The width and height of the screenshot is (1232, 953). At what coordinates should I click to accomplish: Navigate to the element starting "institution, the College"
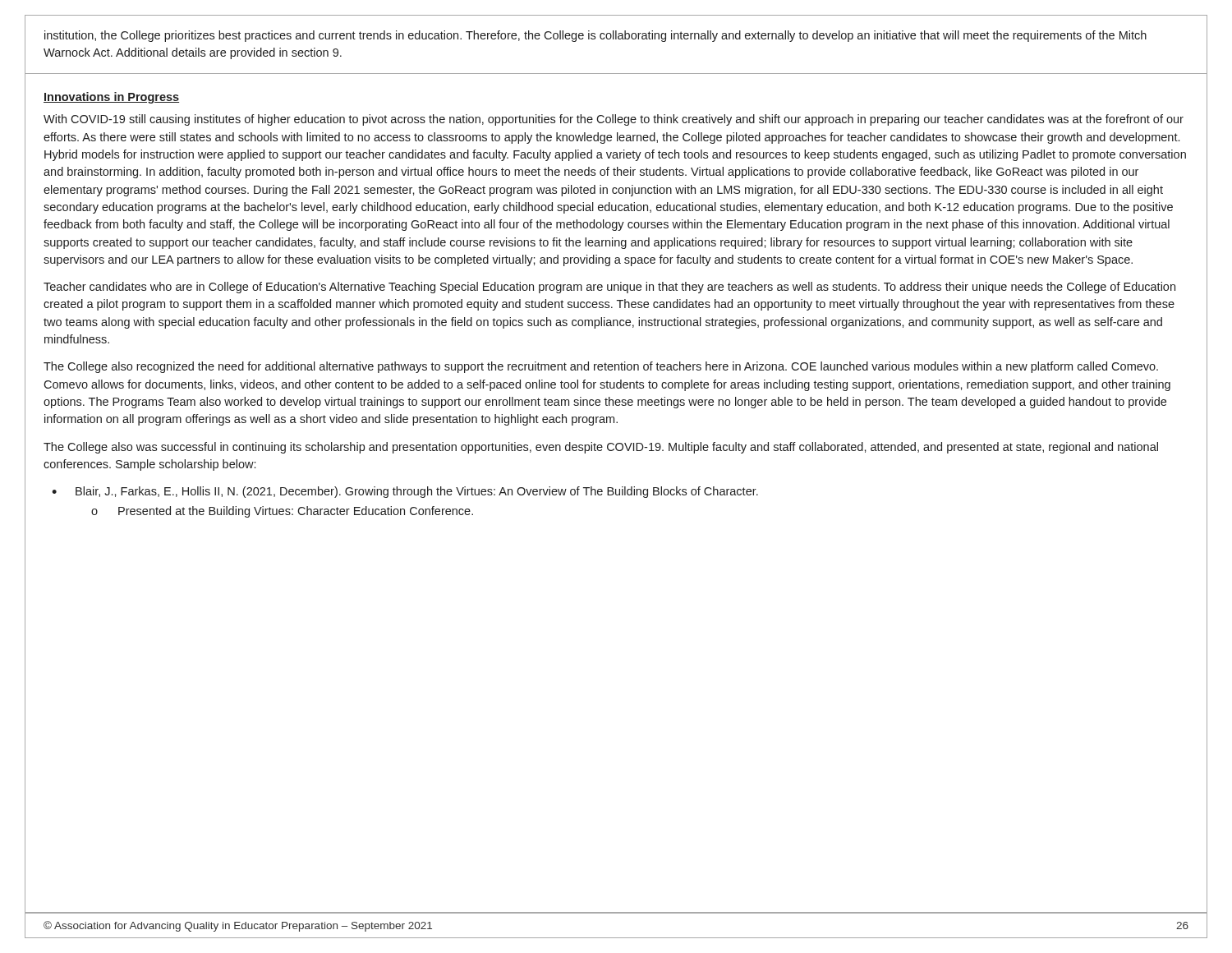pos(595,44)
